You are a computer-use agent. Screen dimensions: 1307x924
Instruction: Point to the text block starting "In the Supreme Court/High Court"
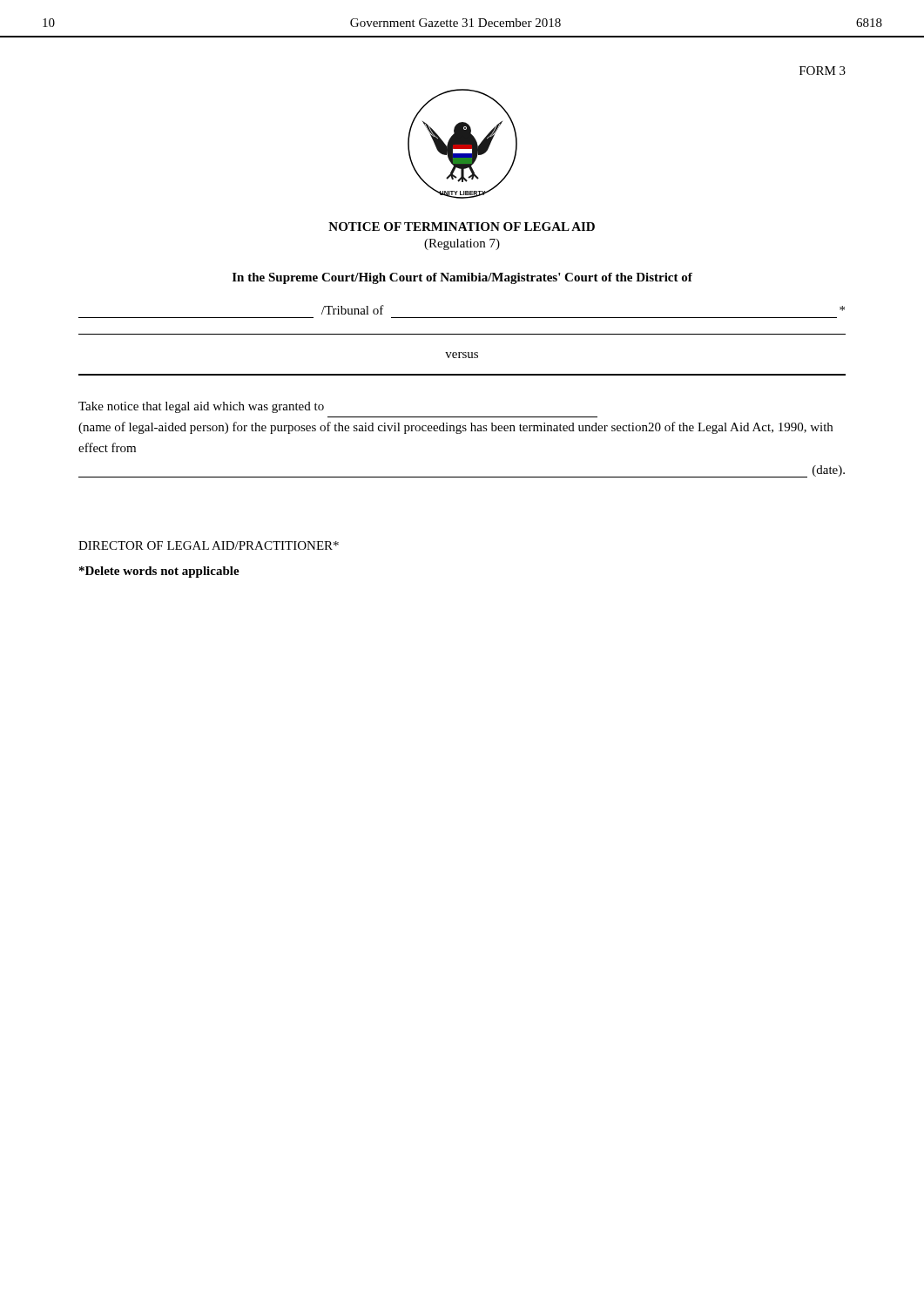click(462, 277)
